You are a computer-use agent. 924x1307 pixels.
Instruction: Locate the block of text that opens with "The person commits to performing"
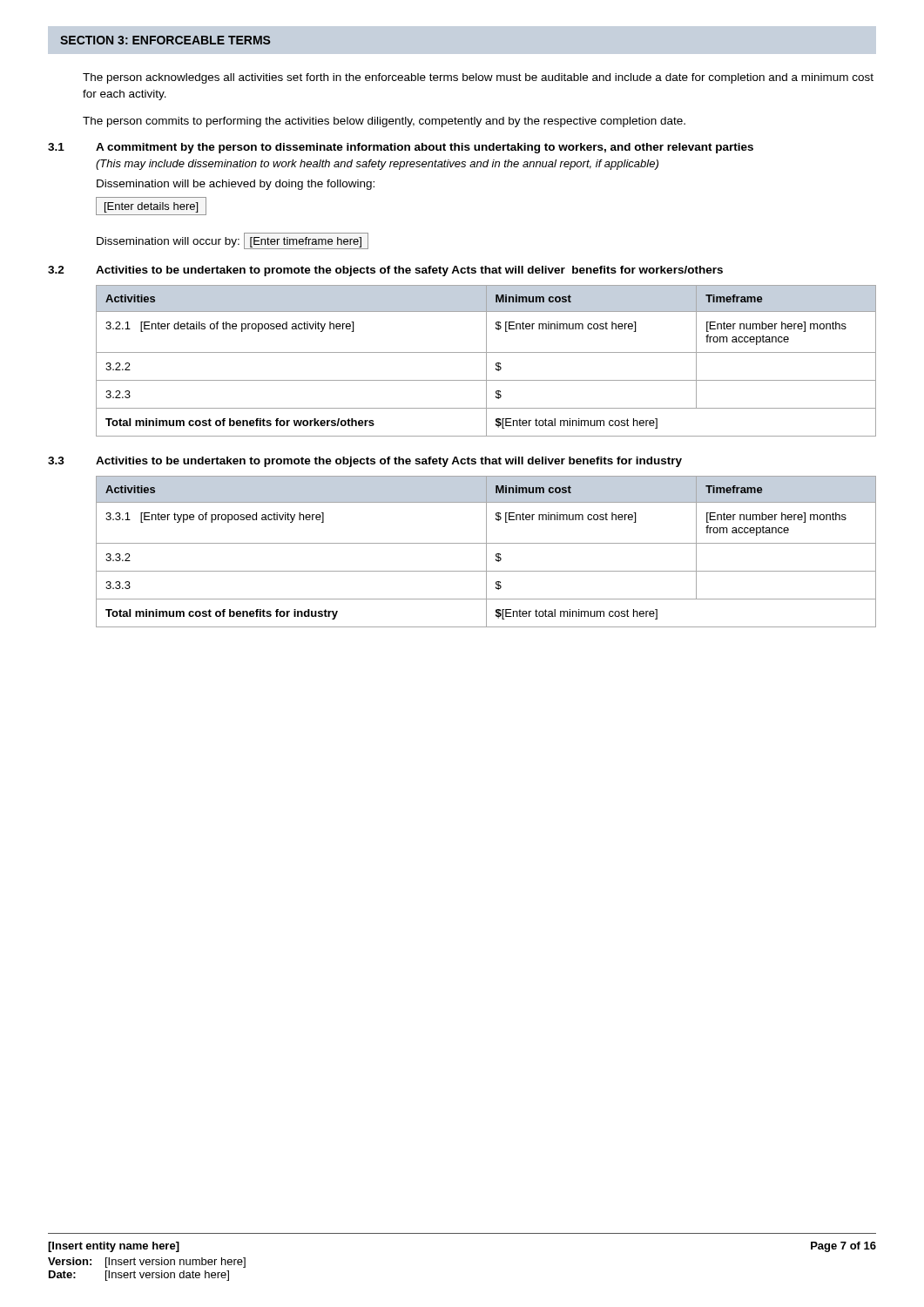(x=385, y=121)
